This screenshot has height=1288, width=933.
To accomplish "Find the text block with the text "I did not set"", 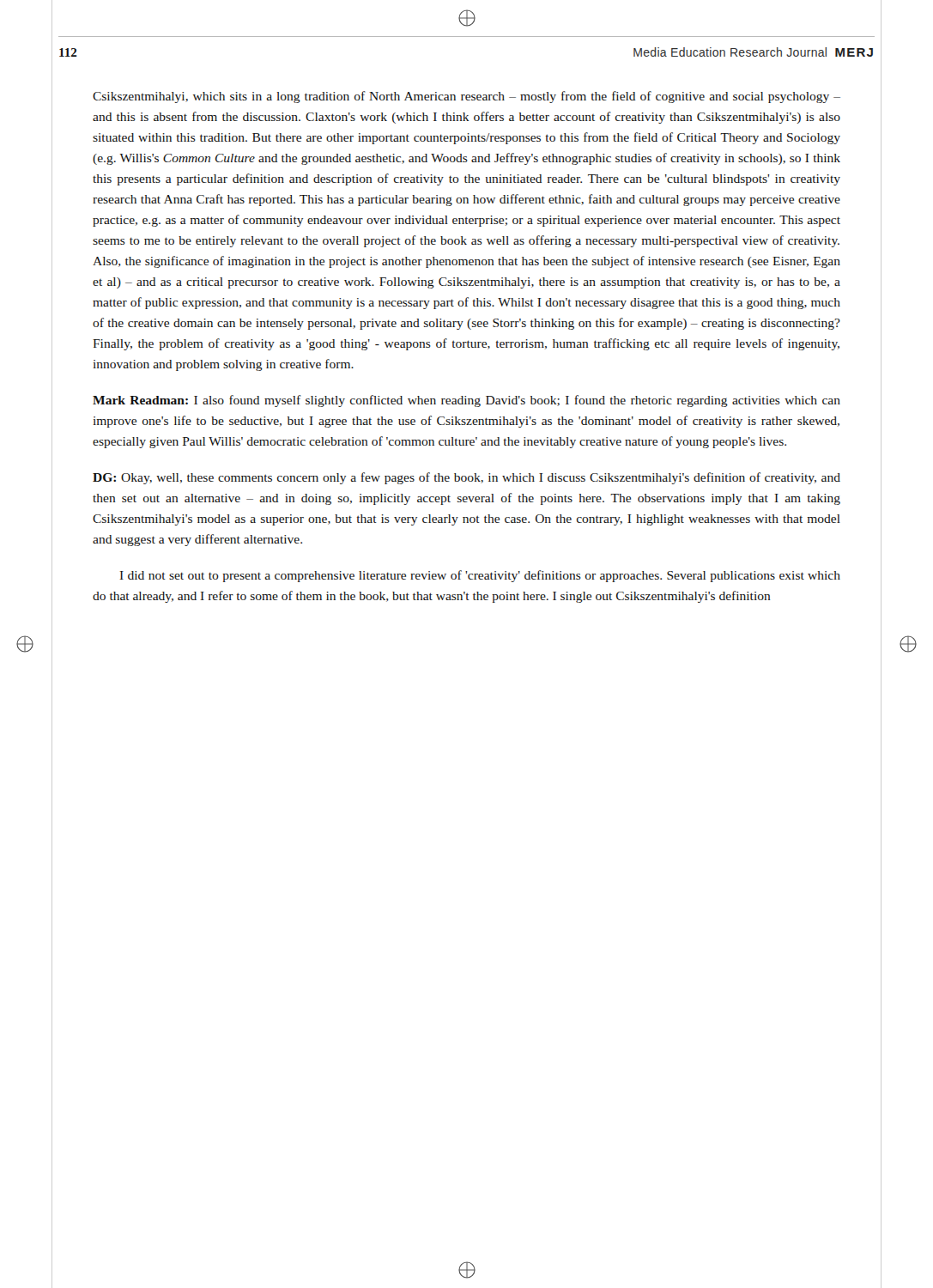I will tap(466, 585).
